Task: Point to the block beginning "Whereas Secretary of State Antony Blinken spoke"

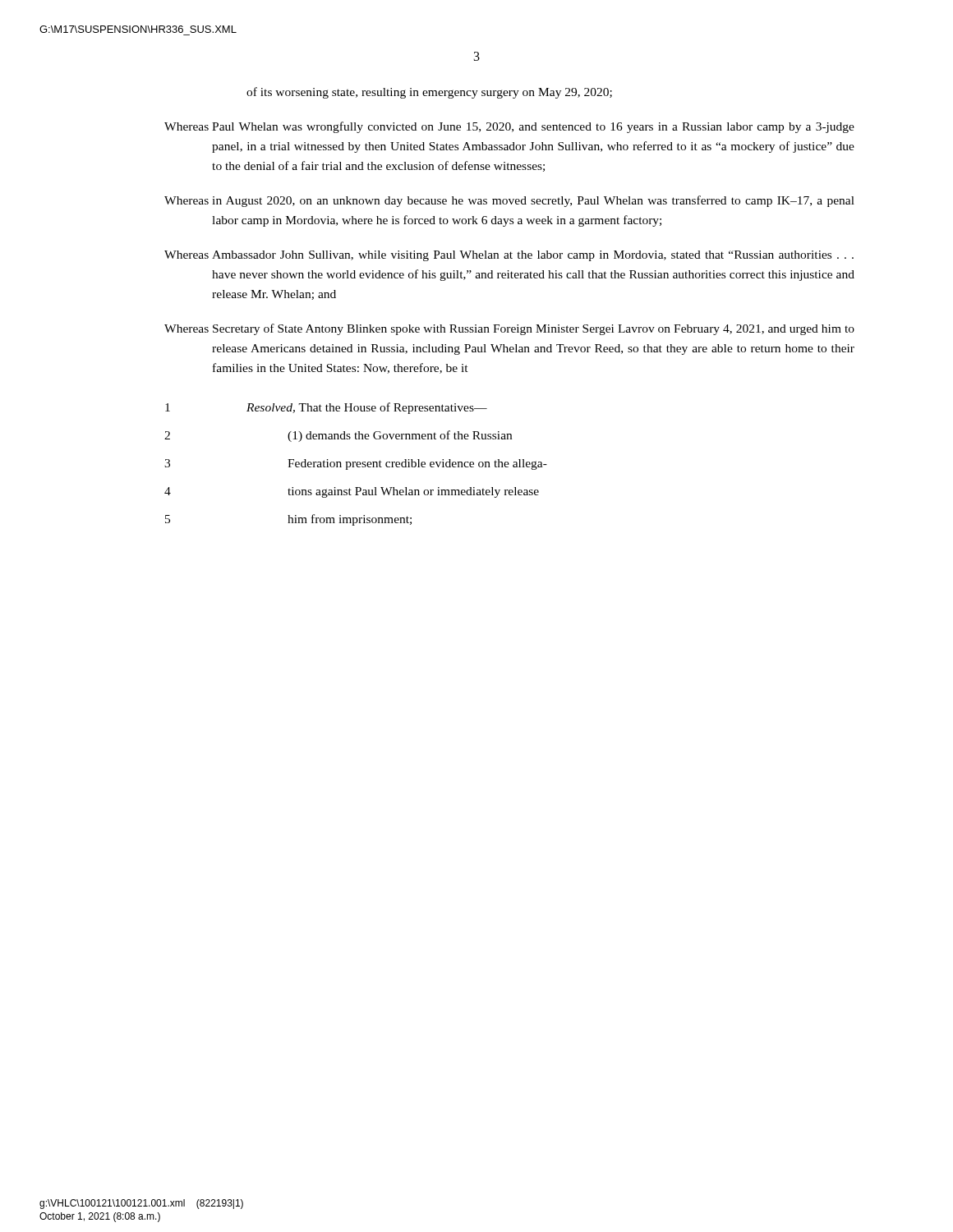Action: tap(509, 348)
